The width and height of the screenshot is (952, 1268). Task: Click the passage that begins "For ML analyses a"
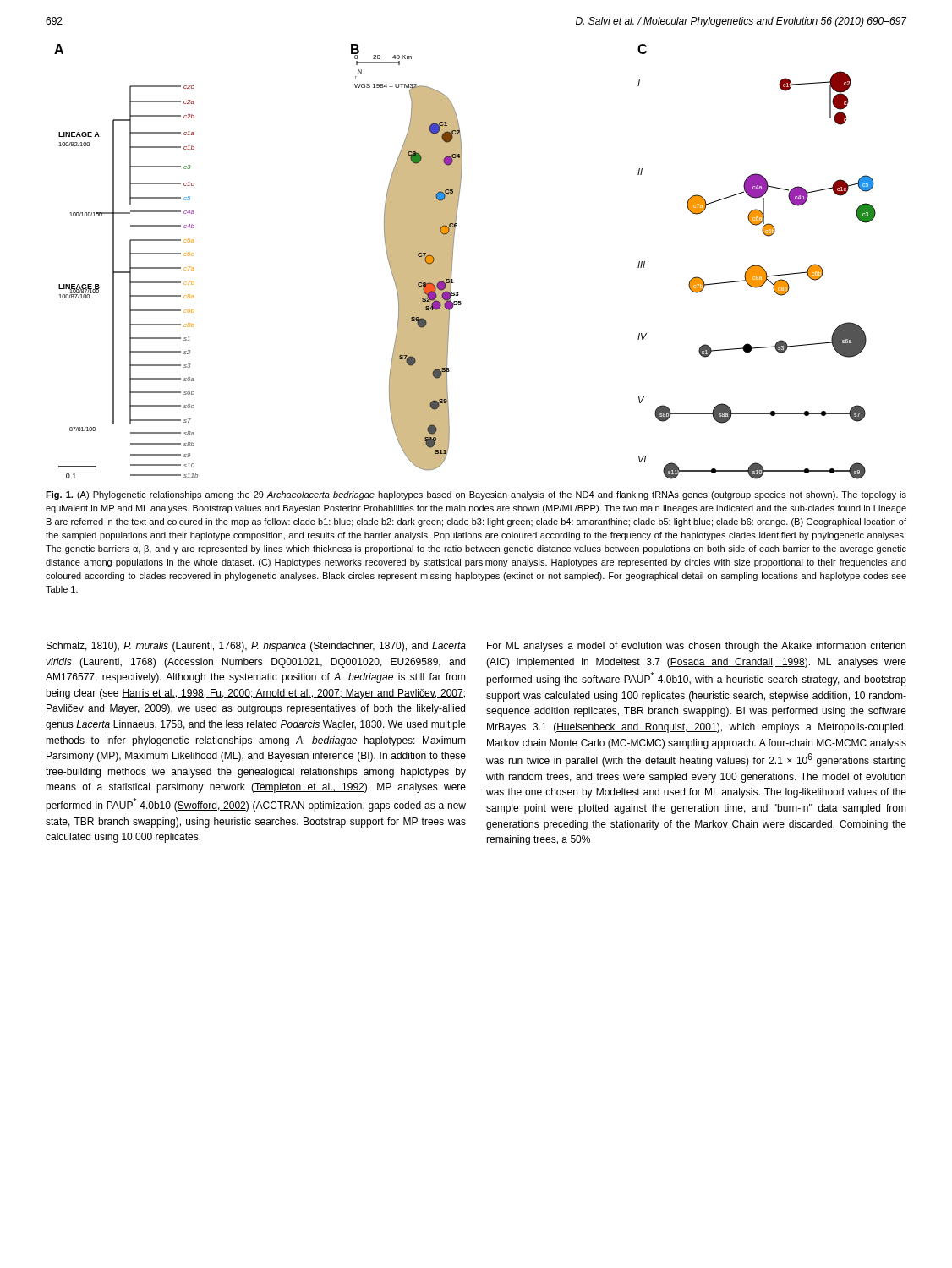pyautogui.click(x=696, y=743)
